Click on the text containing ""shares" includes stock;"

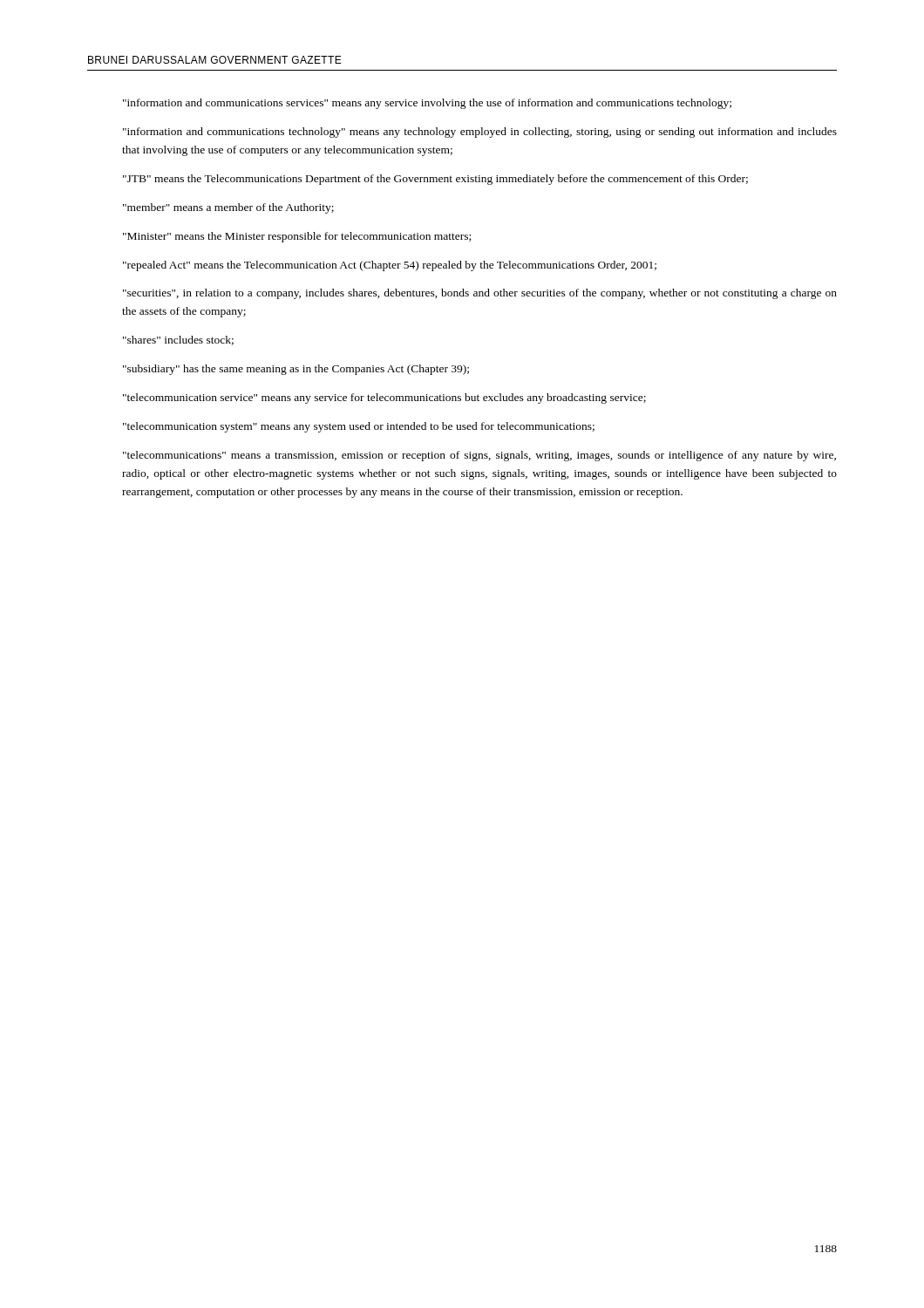click(178, 340)
